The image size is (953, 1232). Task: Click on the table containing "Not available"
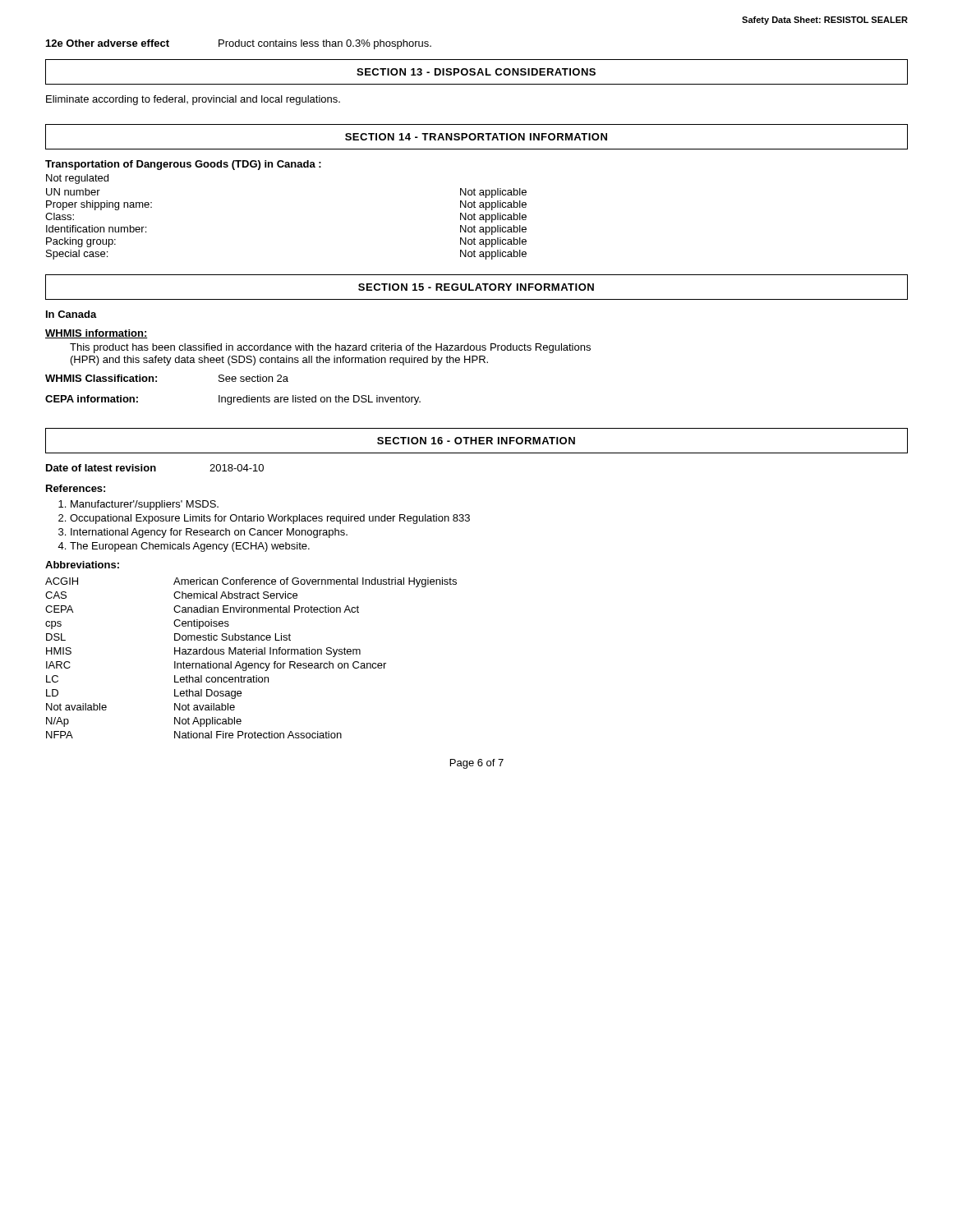(x=476, y=650)
